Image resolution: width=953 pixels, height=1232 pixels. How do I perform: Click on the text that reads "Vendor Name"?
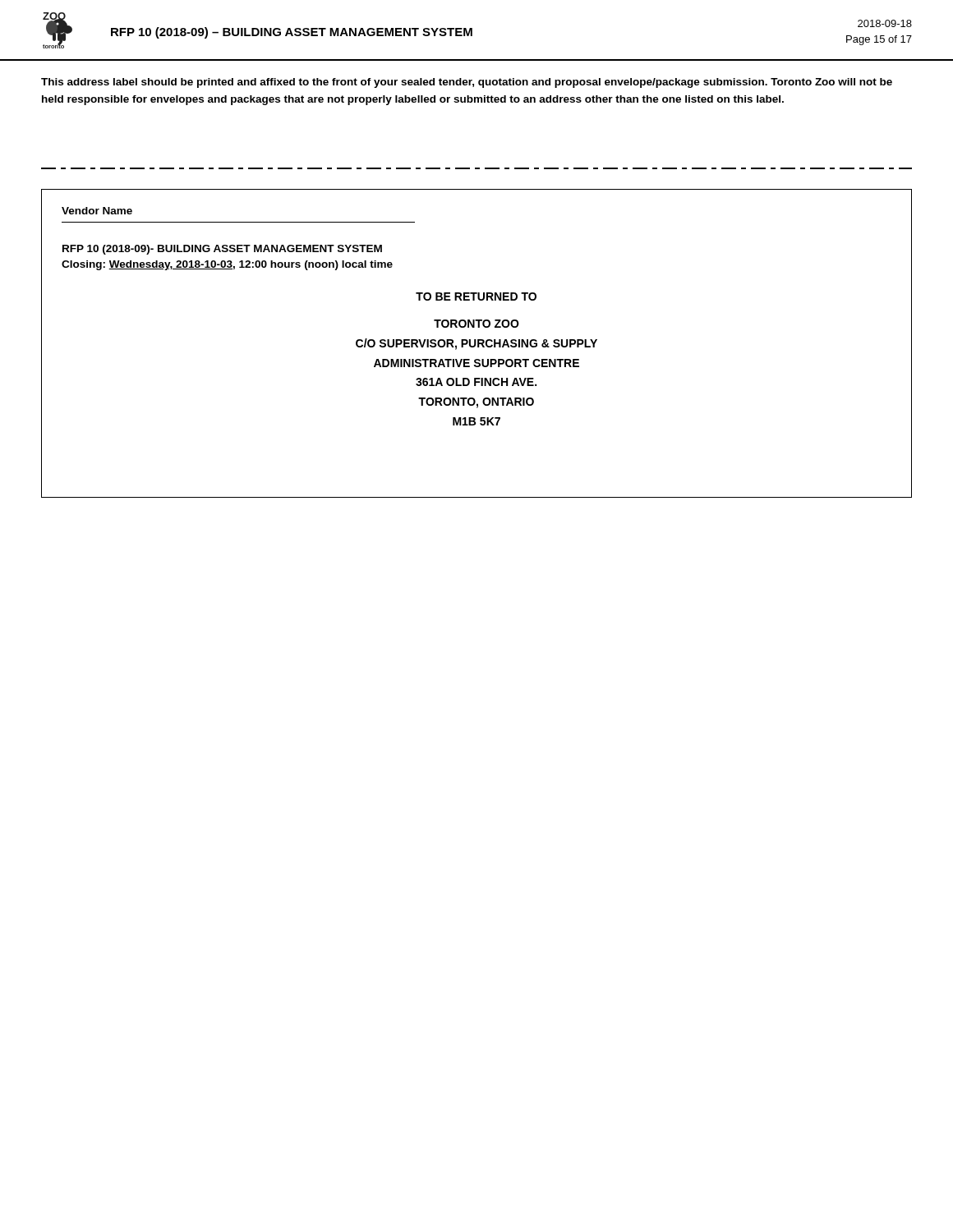[238, 214]
